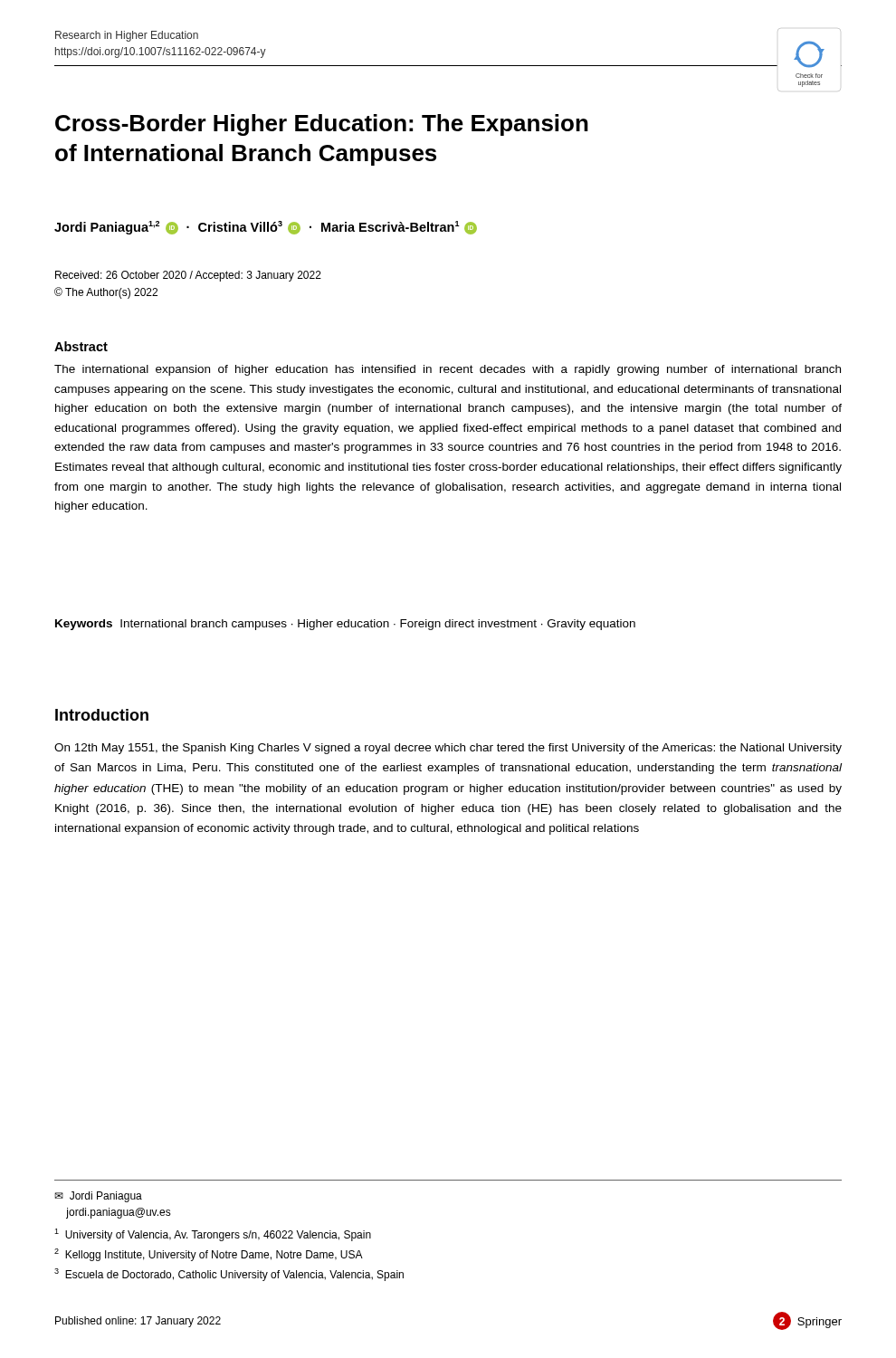Find the text block with the text "The international expansion of higher education has intensified"

[x=448, y=437]
